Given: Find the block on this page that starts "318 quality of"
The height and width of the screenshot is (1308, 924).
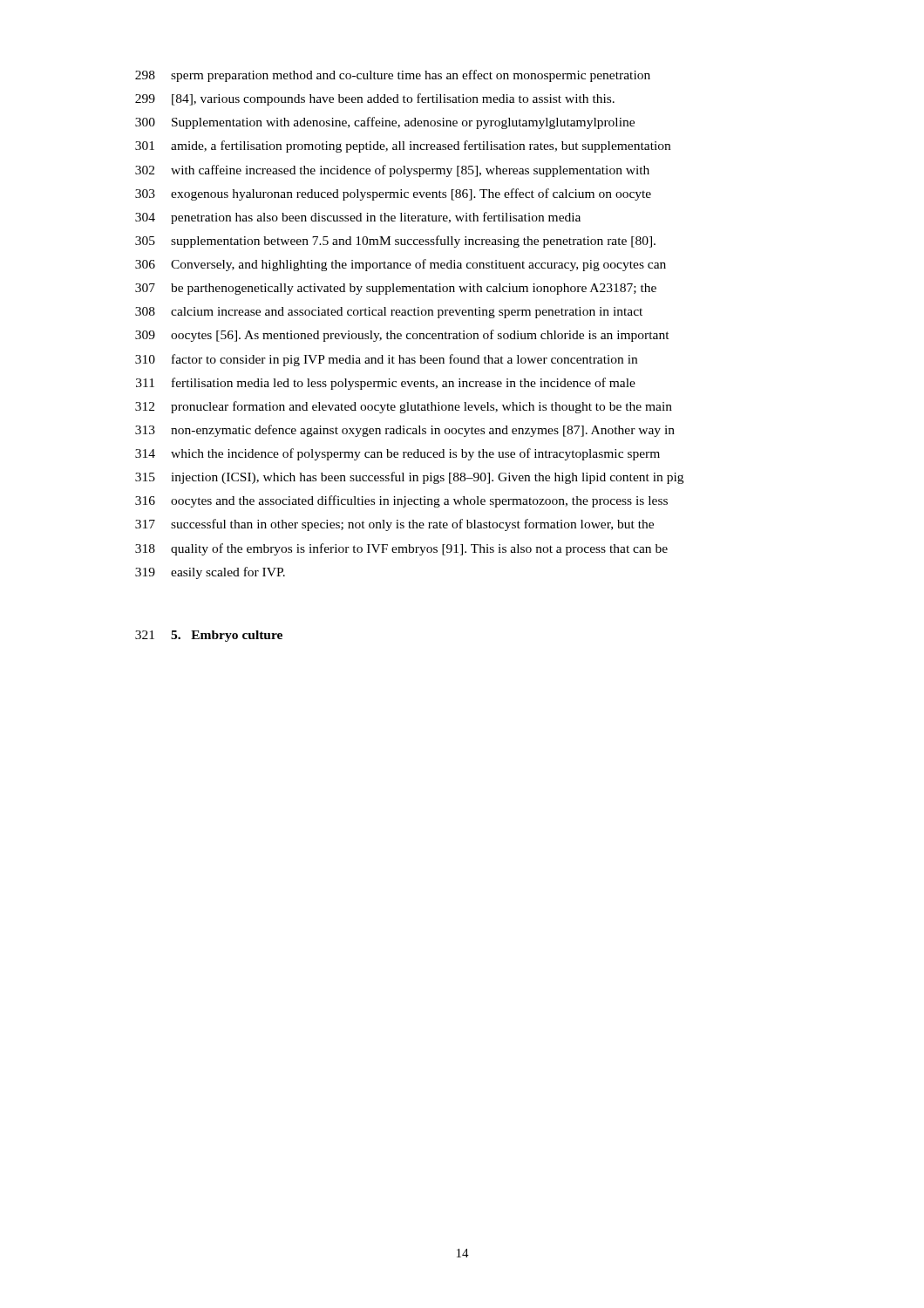Looking at the screenshot, I should point(475,548).
